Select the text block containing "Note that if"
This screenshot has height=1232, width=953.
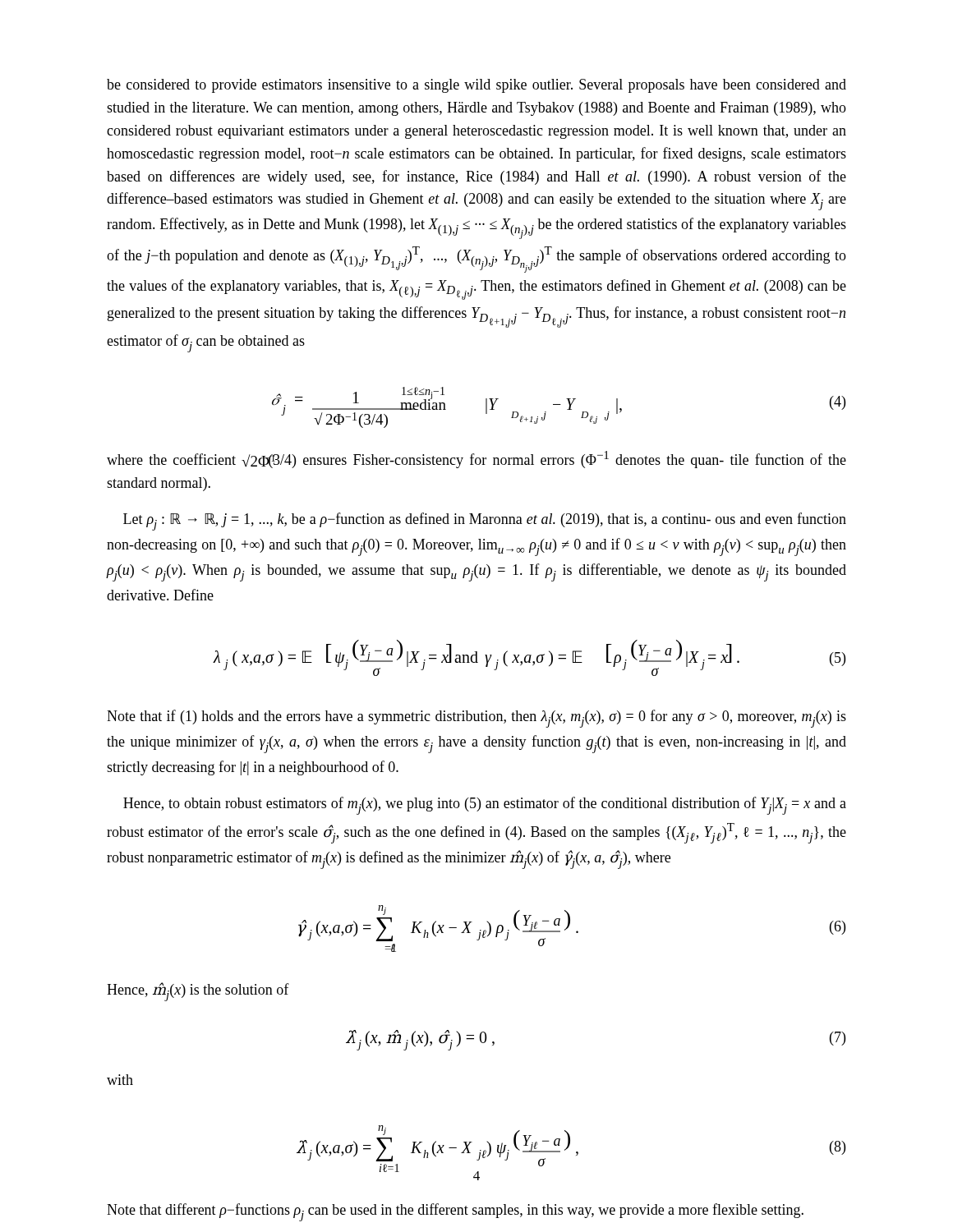click(x=476, y=742)
